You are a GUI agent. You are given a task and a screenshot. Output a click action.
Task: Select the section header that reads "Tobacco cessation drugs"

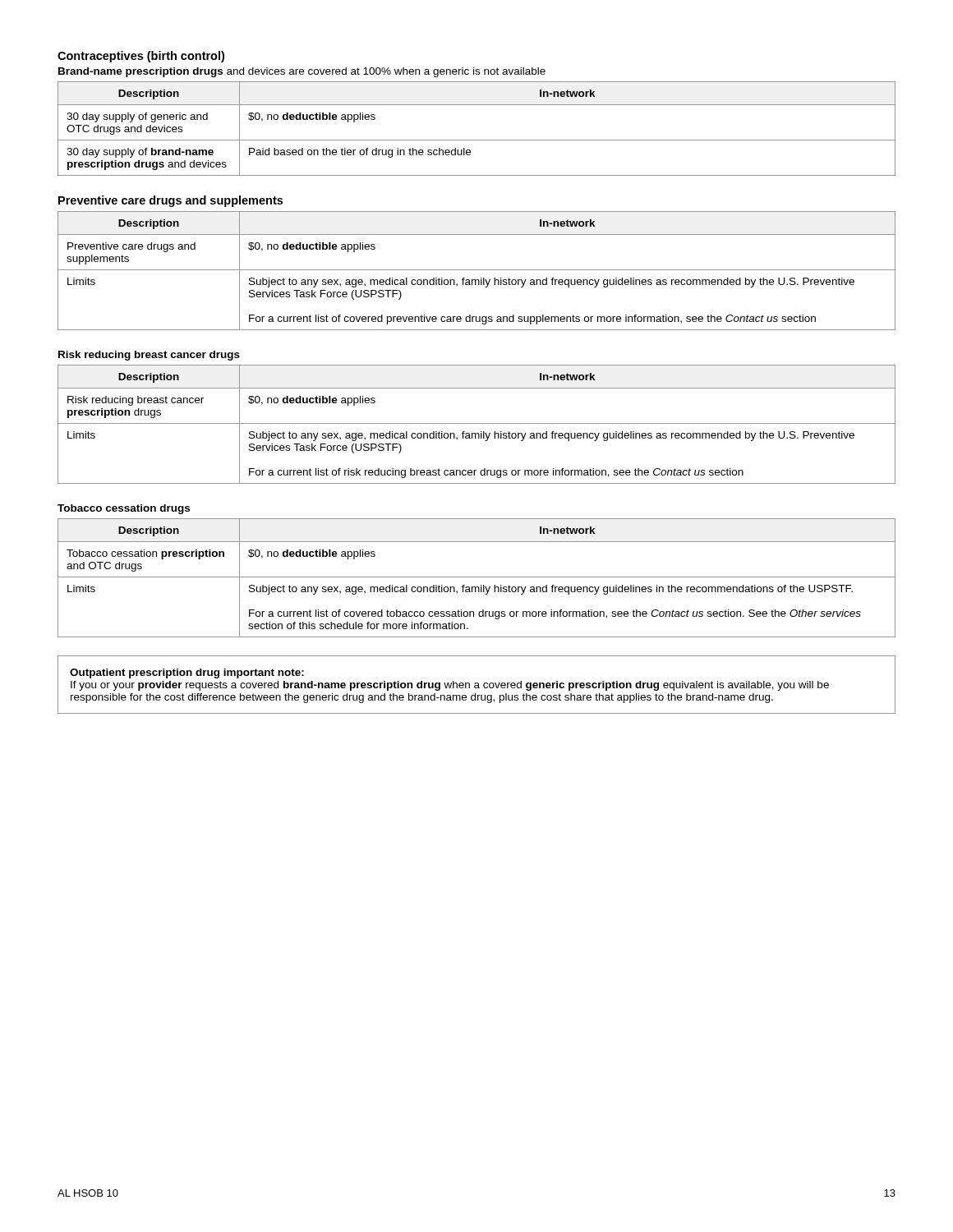click(124, 508)
